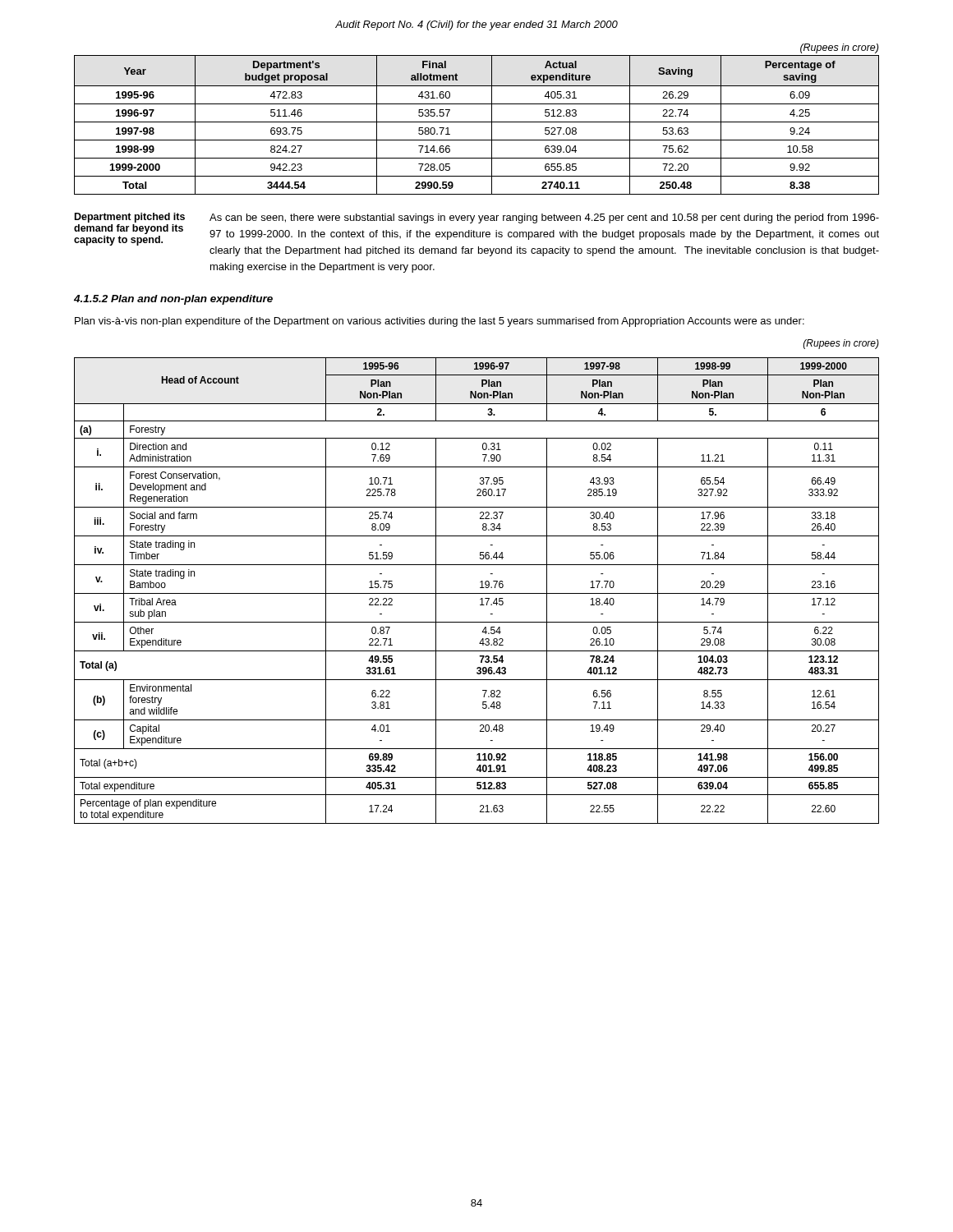Viewport: 953px width, 1232px height.
Task: Click on the block starting "Department pitched its demand far beyond"
Action: tap(130, 228)
